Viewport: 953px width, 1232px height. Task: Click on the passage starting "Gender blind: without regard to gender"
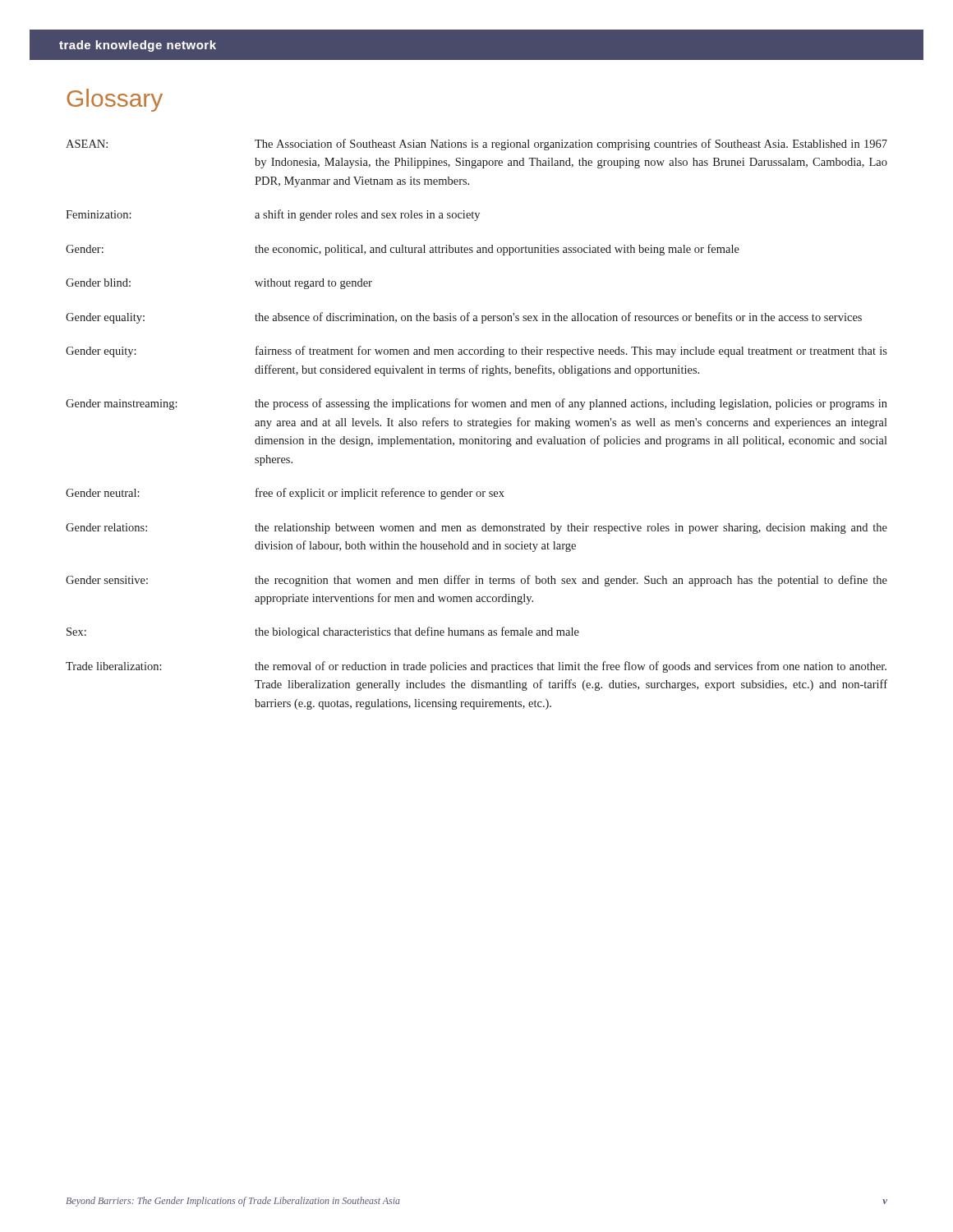click(x=97, y=284)
